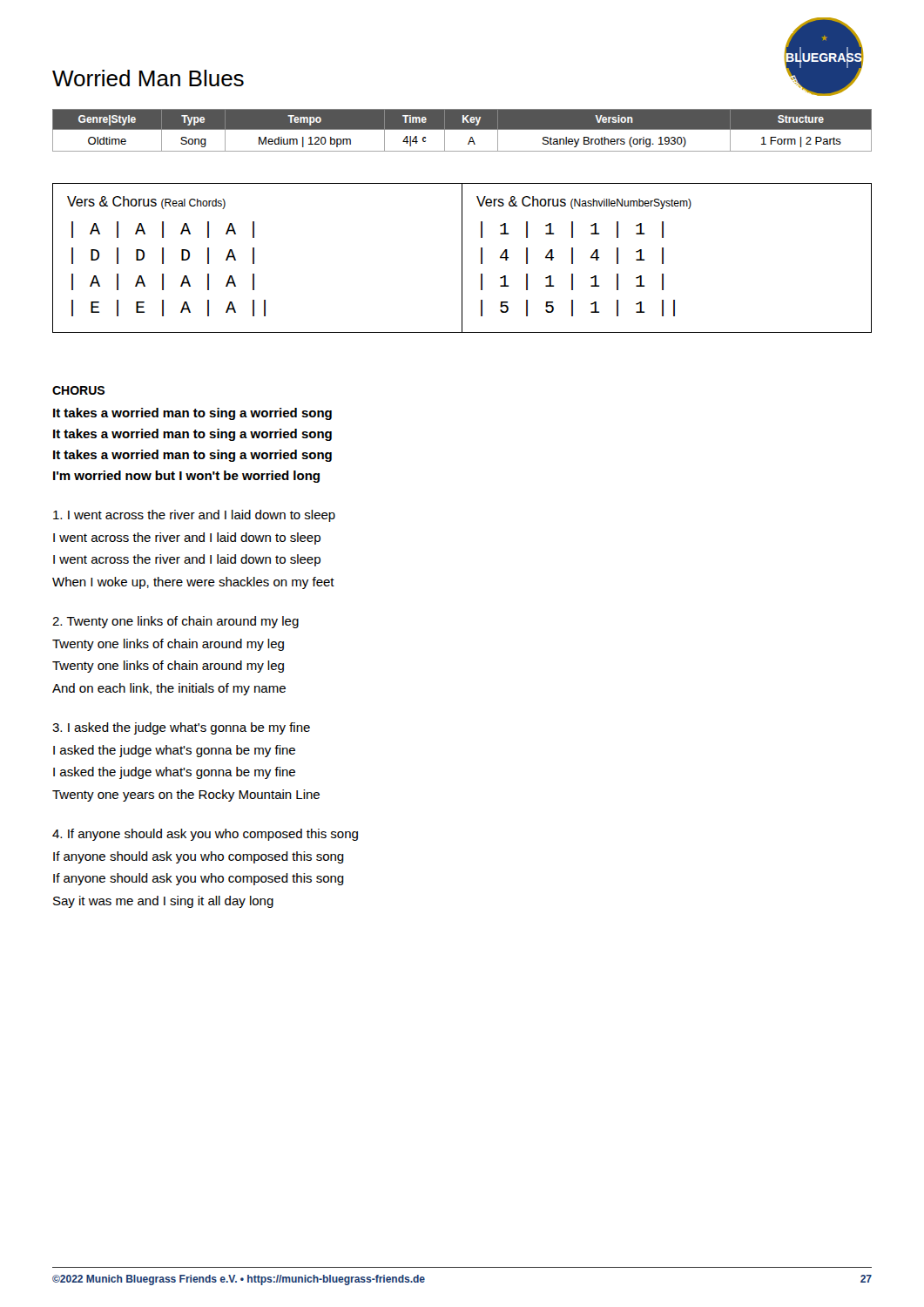The width and height of the screenshot is (924, 1307).
Task: Navigate to the region starting "Worried Man Blues"
Action: coord(148,78)
